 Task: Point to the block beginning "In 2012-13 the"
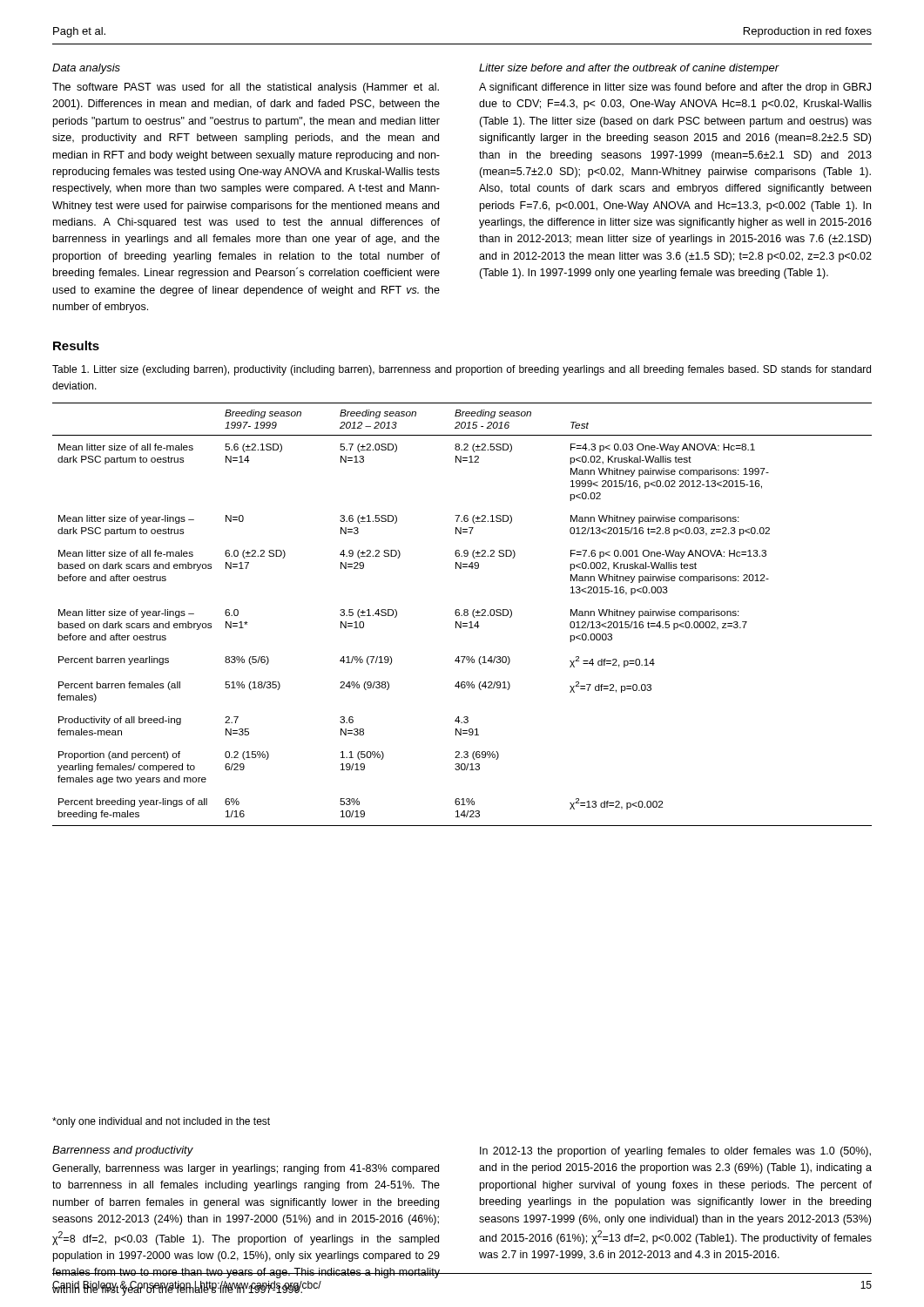[x=675, y=1203]
